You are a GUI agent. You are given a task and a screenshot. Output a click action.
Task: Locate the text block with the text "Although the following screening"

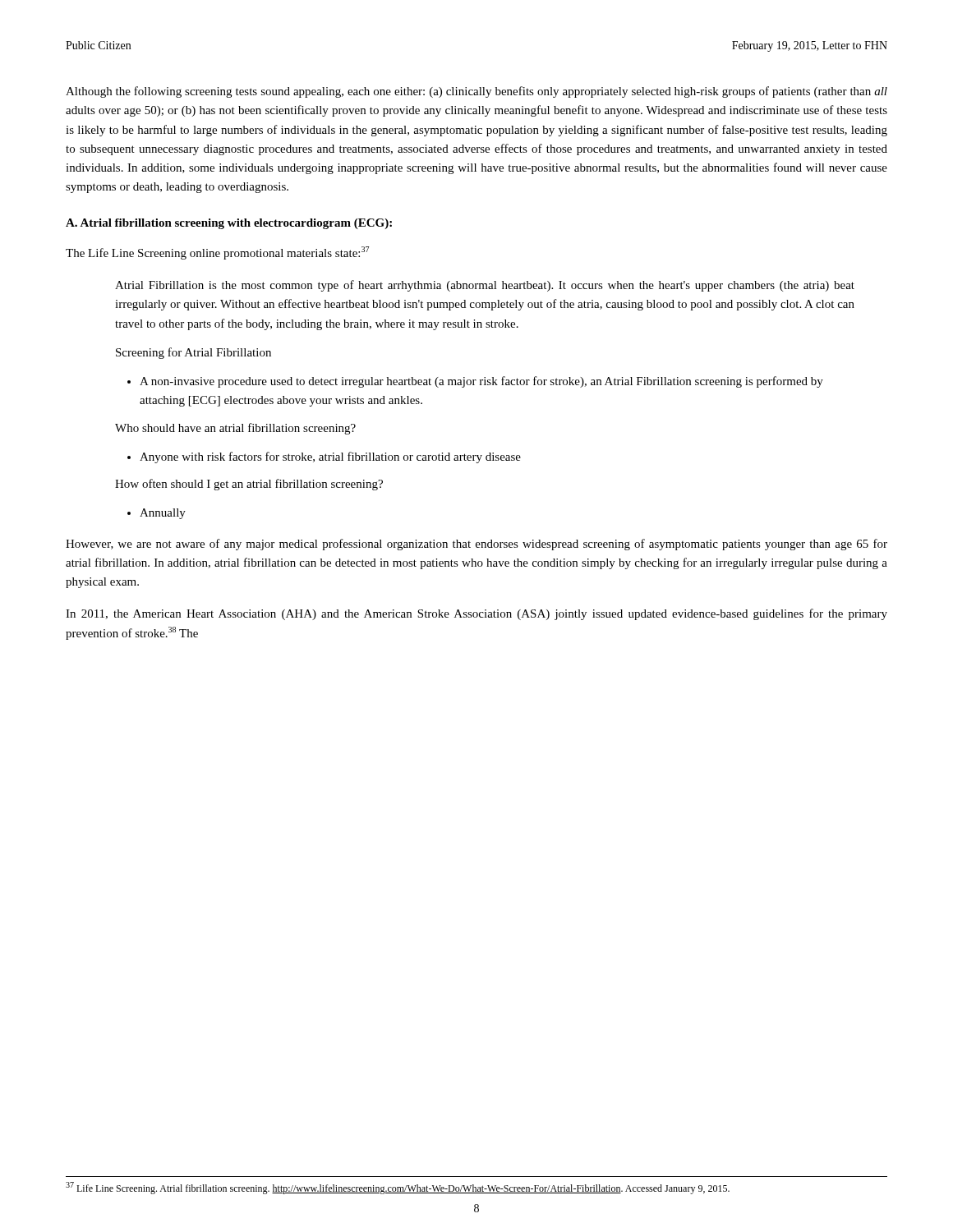[476, 139]
